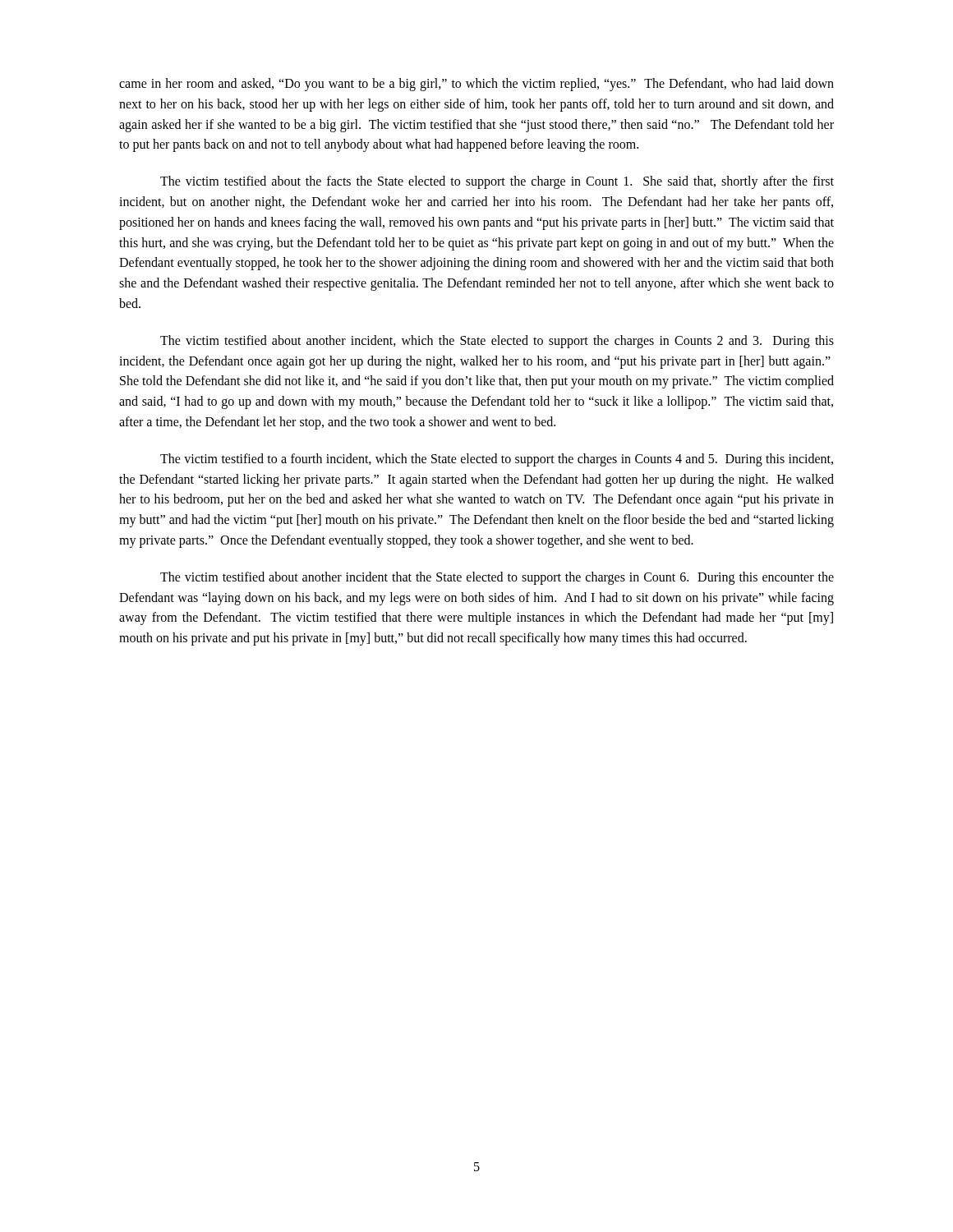Viewport: 953px width, 1232px height.
Task: Click on the text block starting "The victim testified to a"
Action: click(x=476, y=499)
